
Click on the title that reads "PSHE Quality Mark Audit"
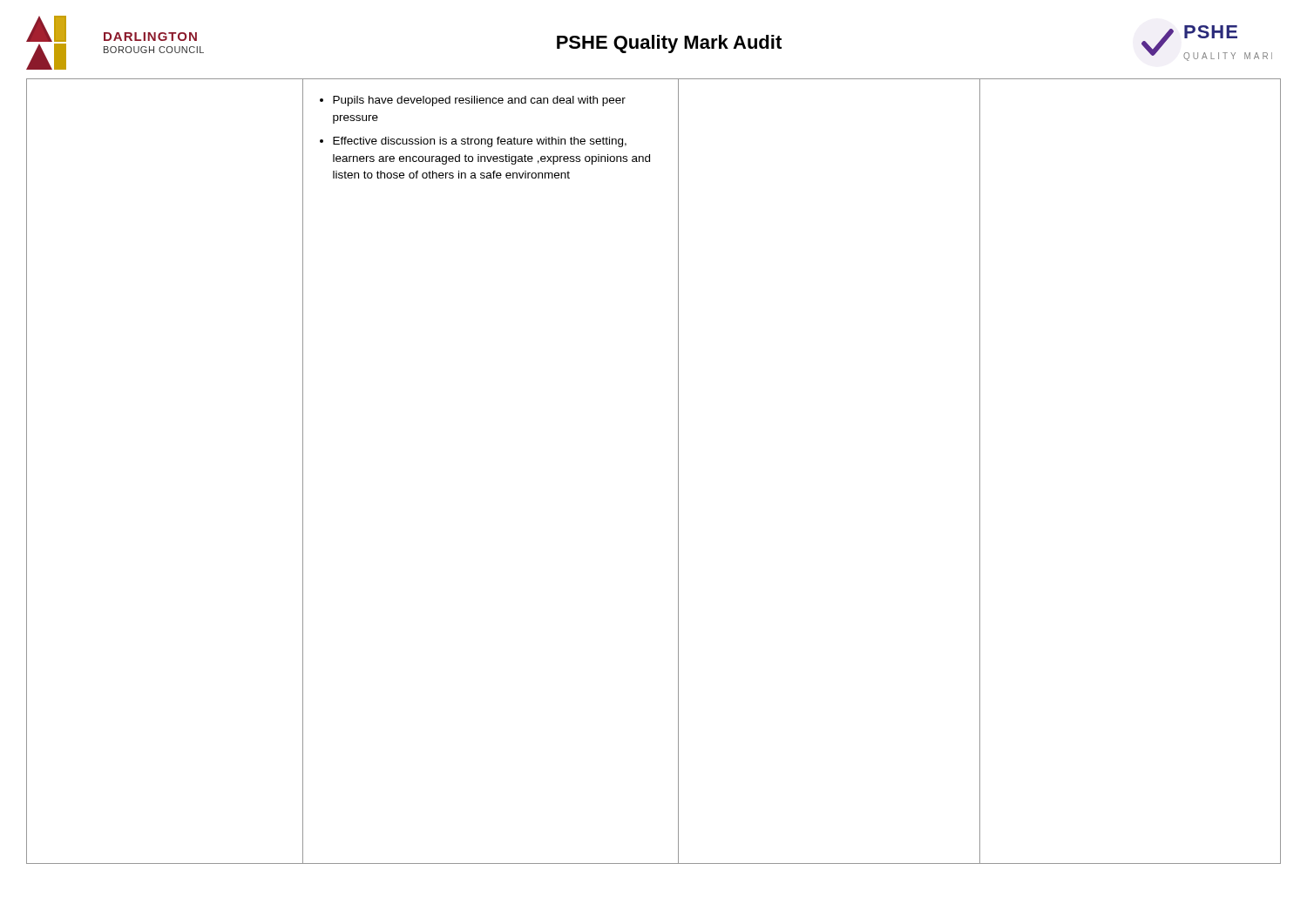click(x=669, y=42)
